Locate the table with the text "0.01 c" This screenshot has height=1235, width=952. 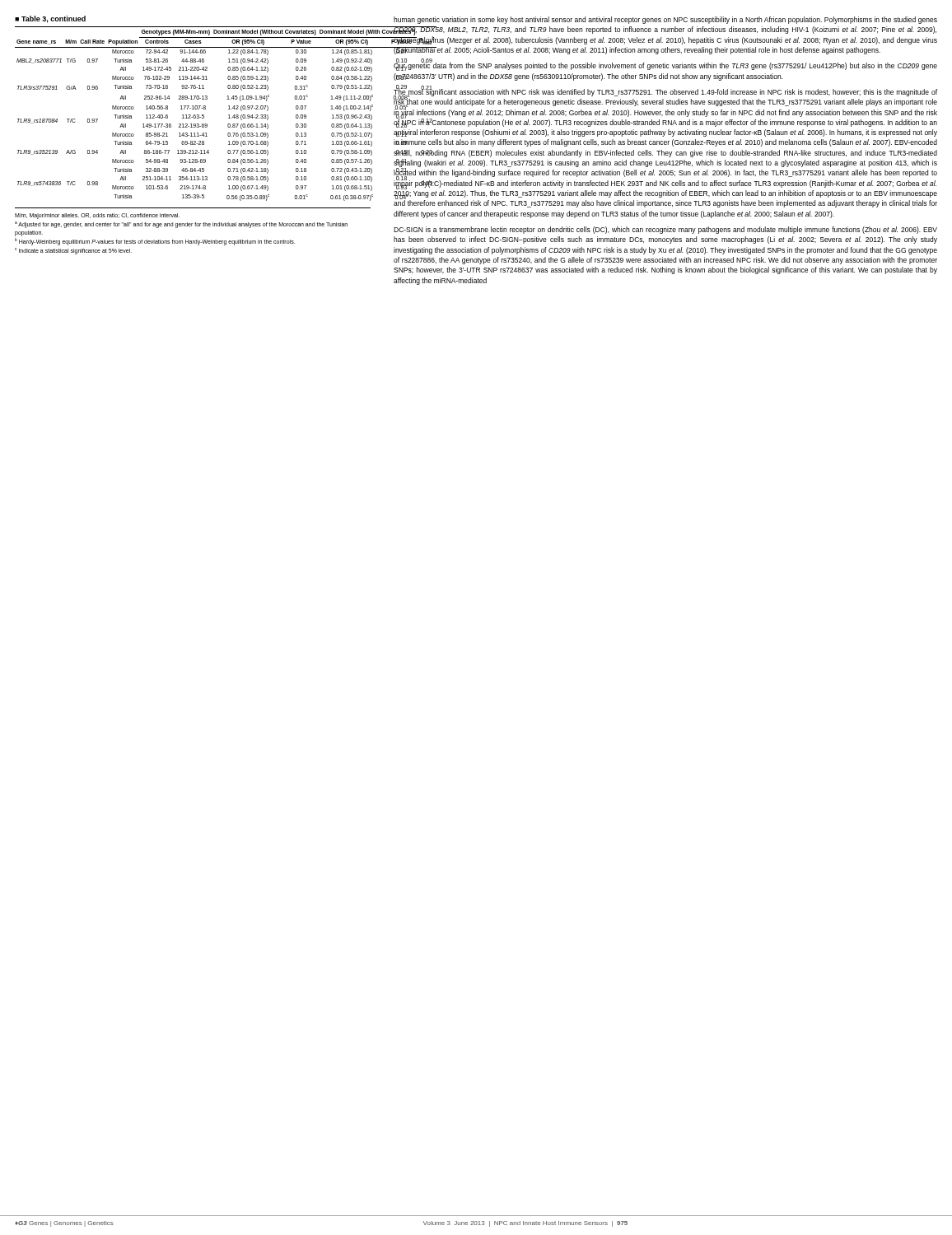tap(193, 114)
